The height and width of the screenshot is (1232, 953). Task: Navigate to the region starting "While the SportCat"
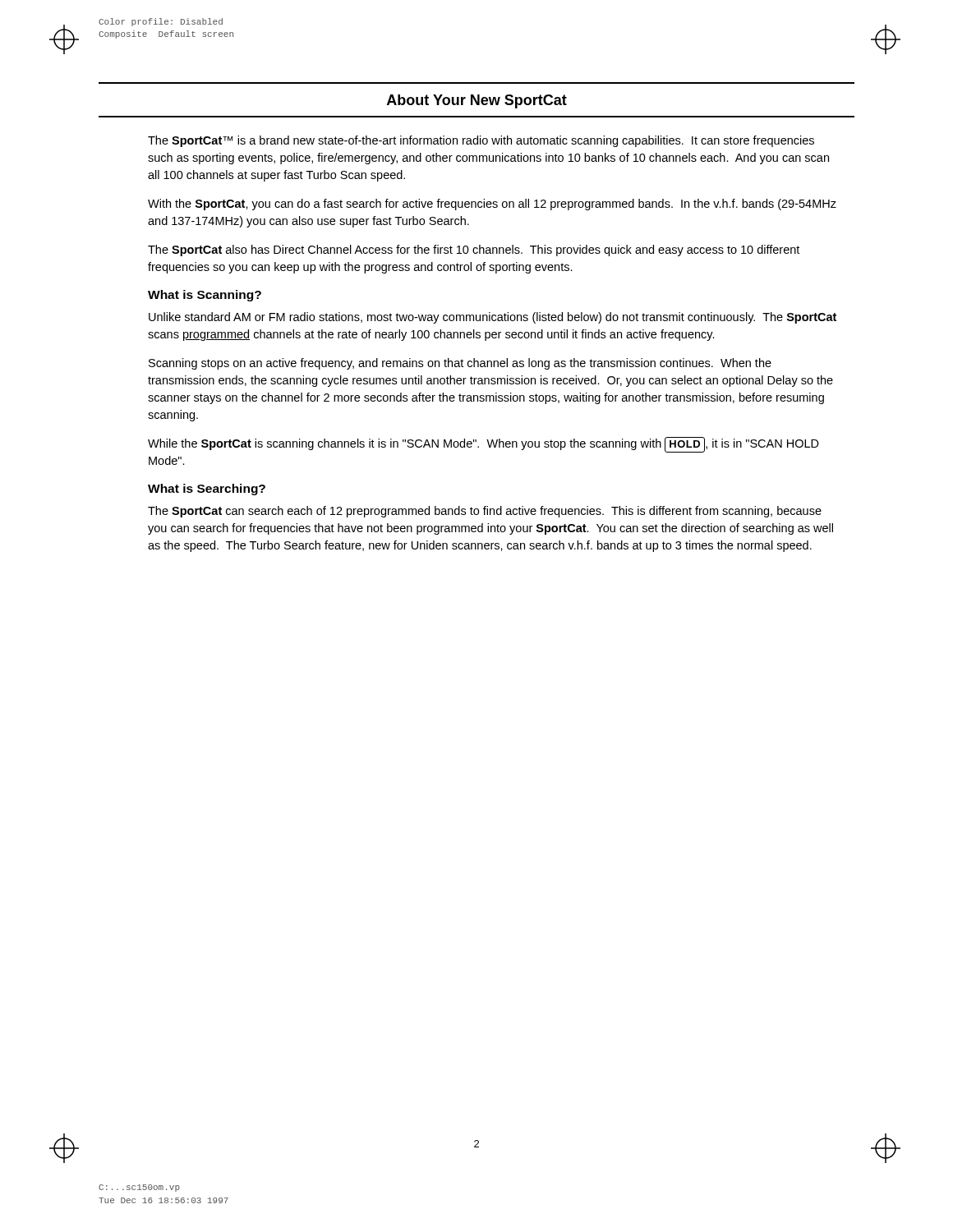(x=484, y=452)
